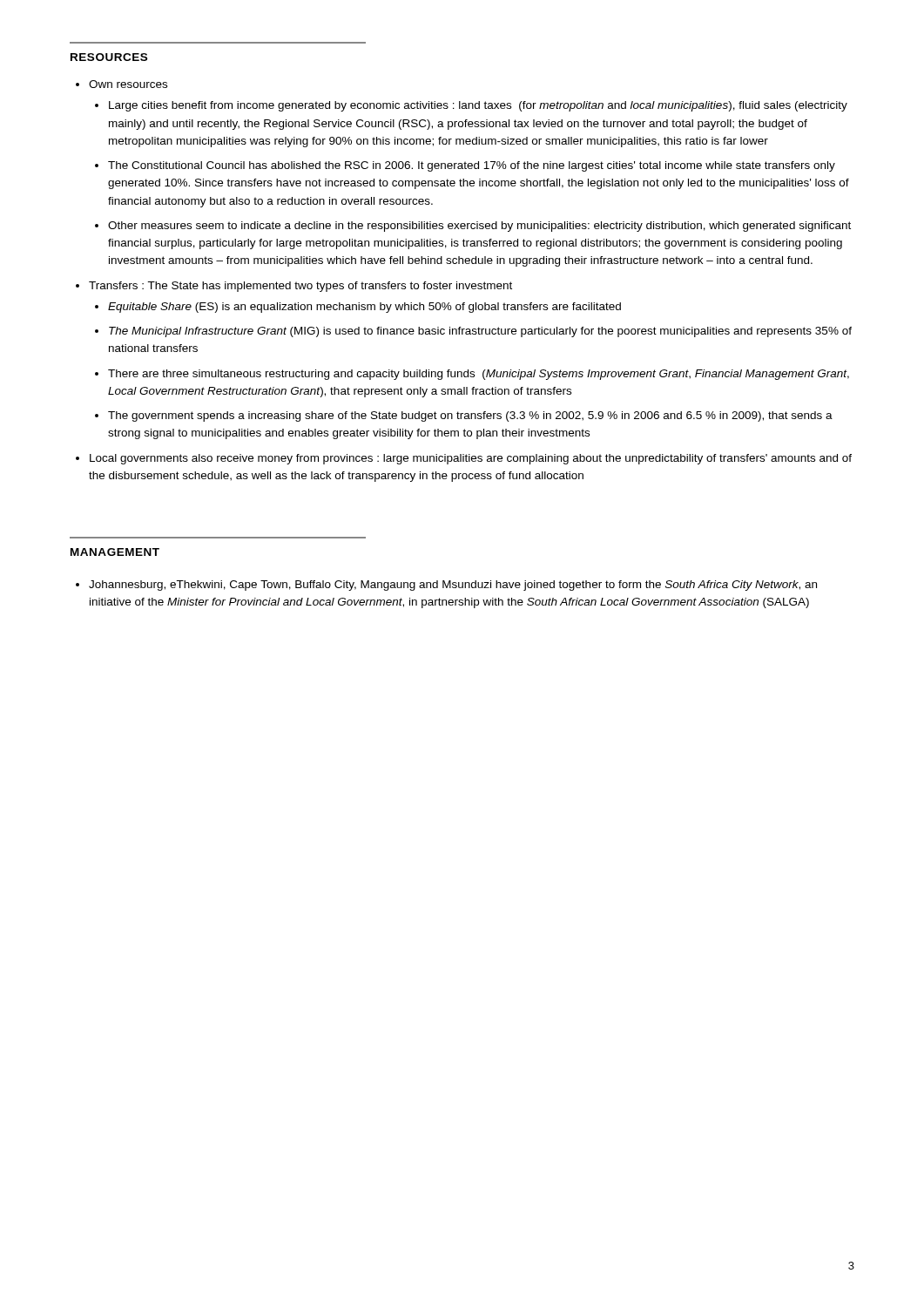924x1307 pixels.
Task: Point to the block beginning "The Constitutional Council"
Action: (x=478, y=183)
